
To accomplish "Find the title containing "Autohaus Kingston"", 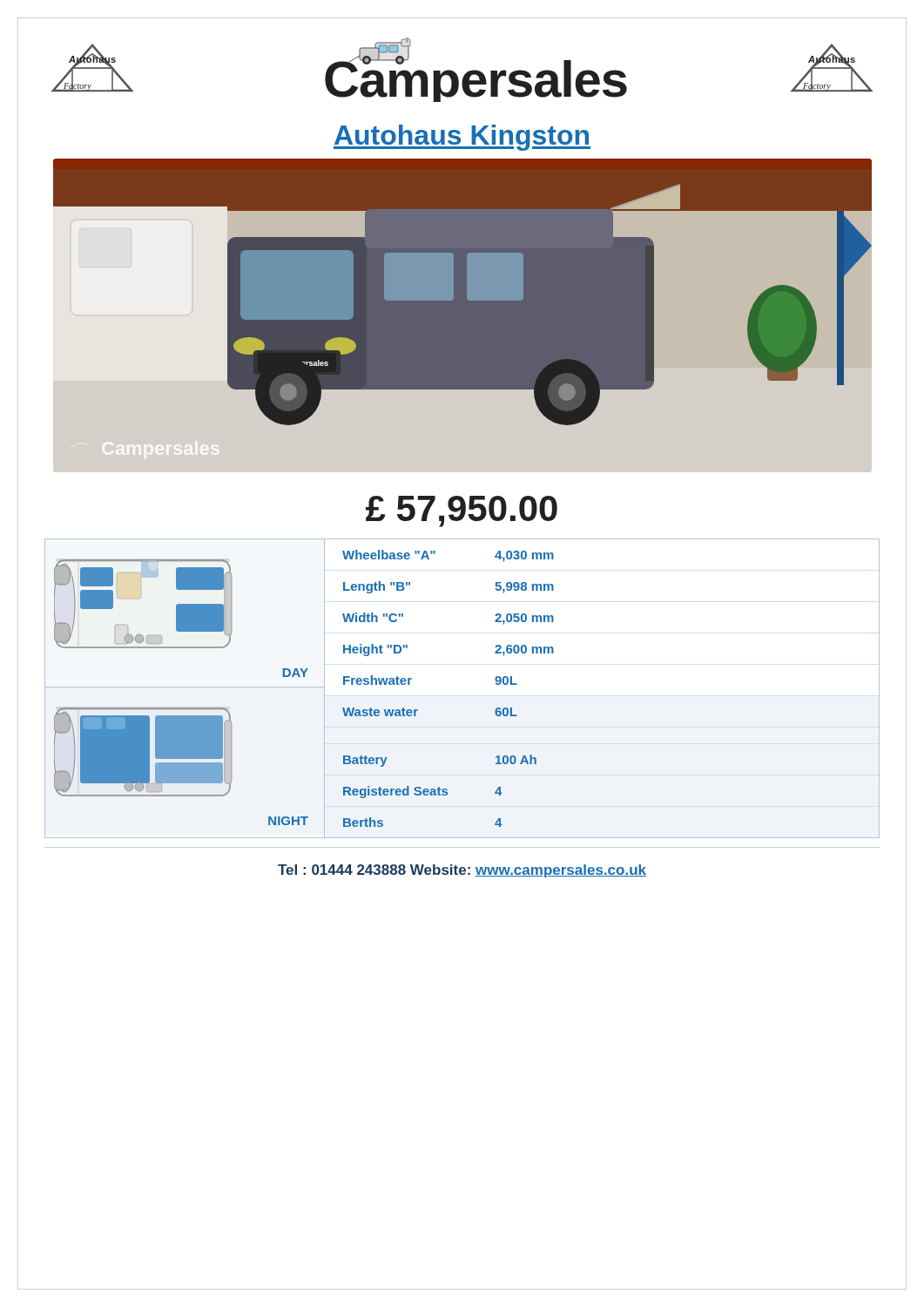I will [x=462, y=135].
